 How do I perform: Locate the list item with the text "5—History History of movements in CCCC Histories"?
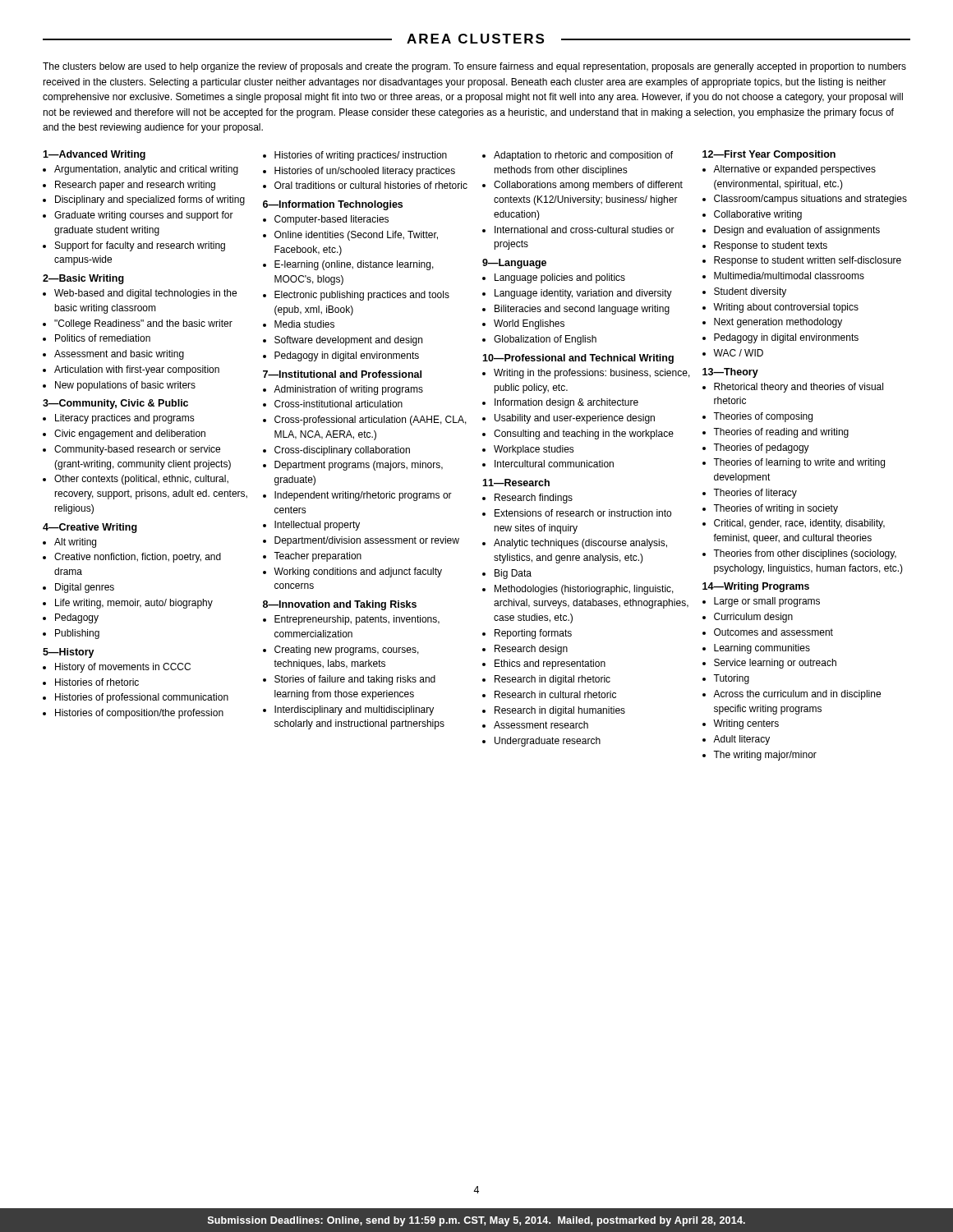click(147, 684)
